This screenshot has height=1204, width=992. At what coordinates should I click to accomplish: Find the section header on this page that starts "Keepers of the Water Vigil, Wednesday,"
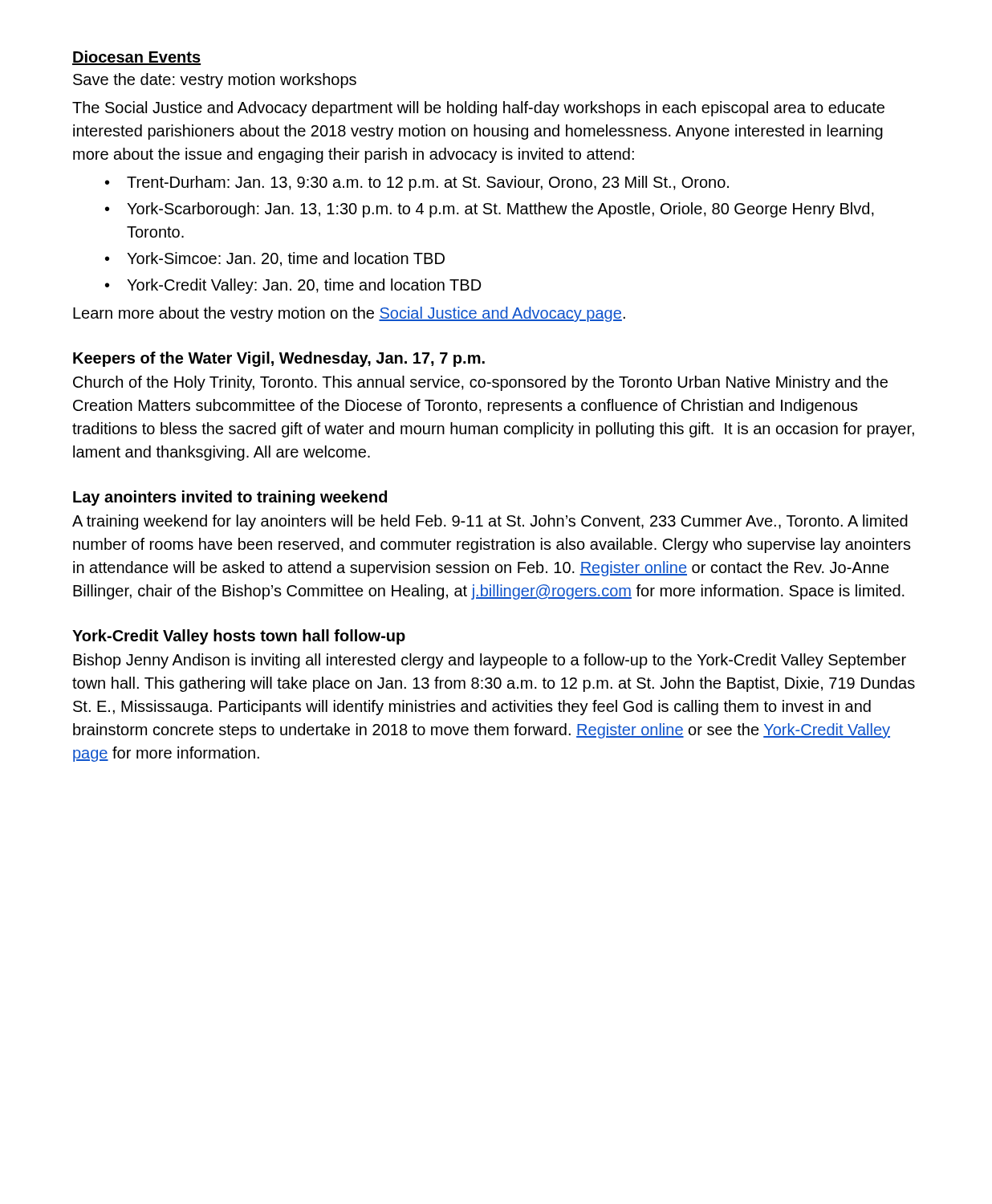[279, 358]
